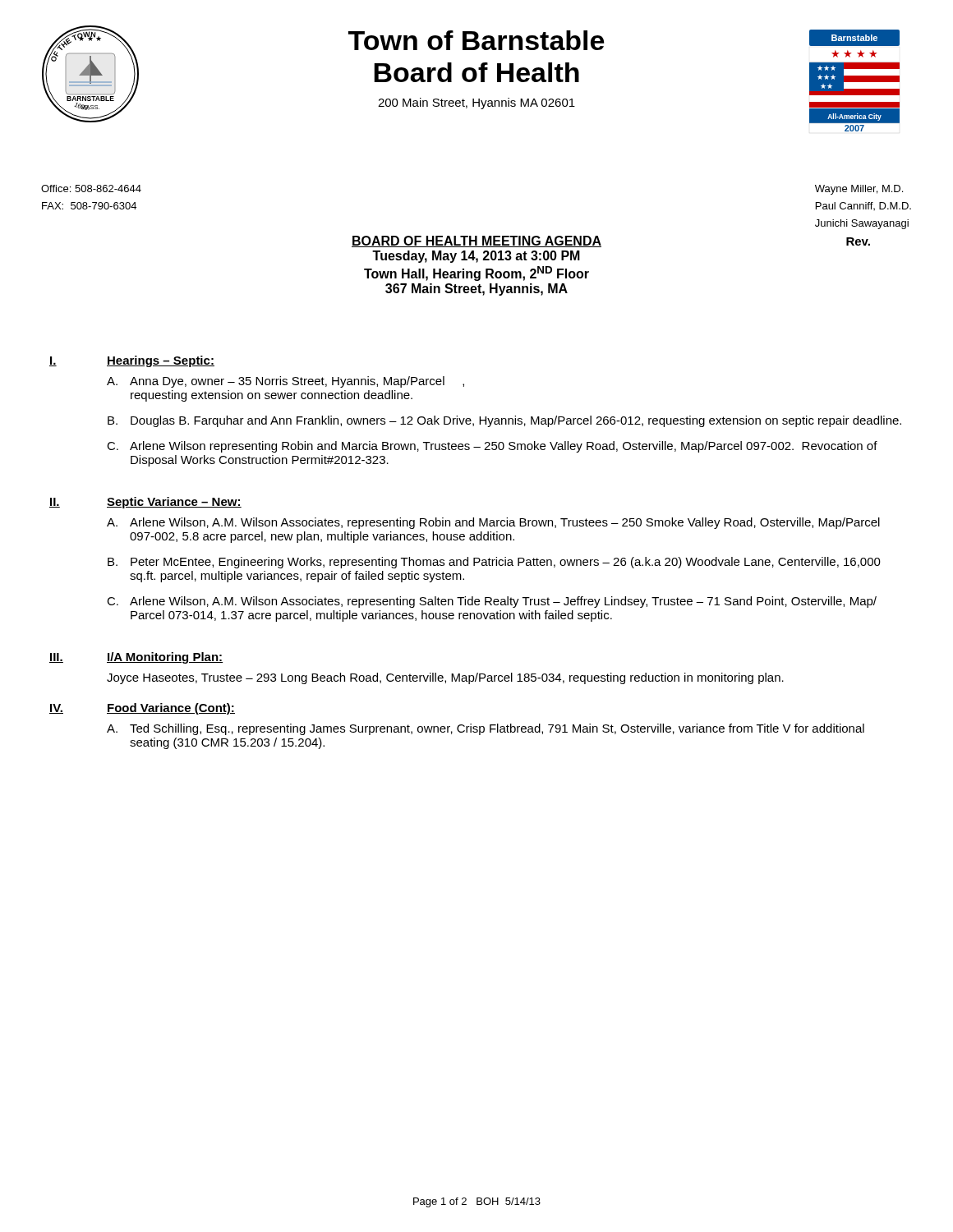Select the section header that says "BOARD OF HEALTH MEETING AGENDA Tuesday, May"

pos(476,241)
